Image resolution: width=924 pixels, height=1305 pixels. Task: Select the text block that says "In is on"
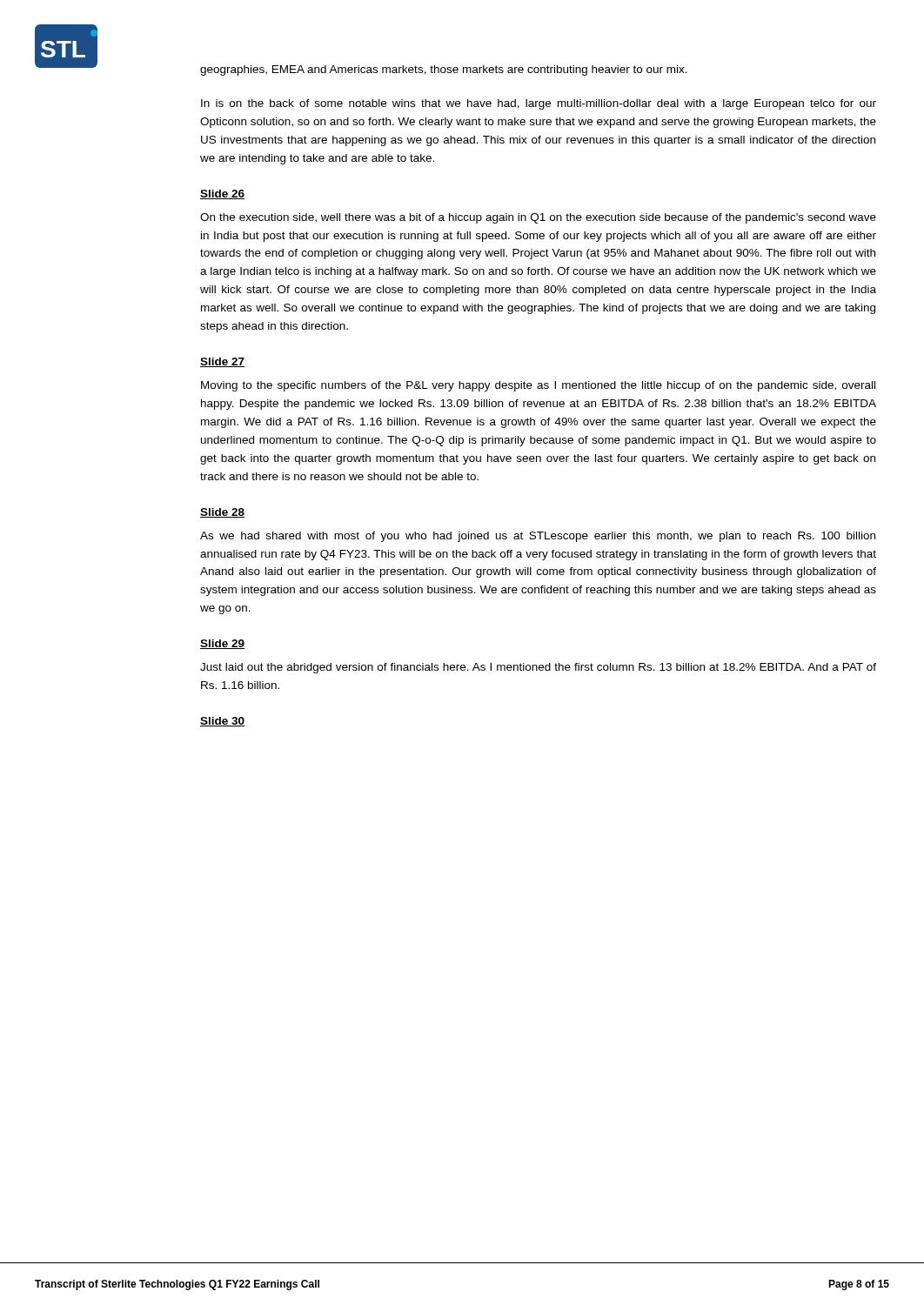click(538, 130)
